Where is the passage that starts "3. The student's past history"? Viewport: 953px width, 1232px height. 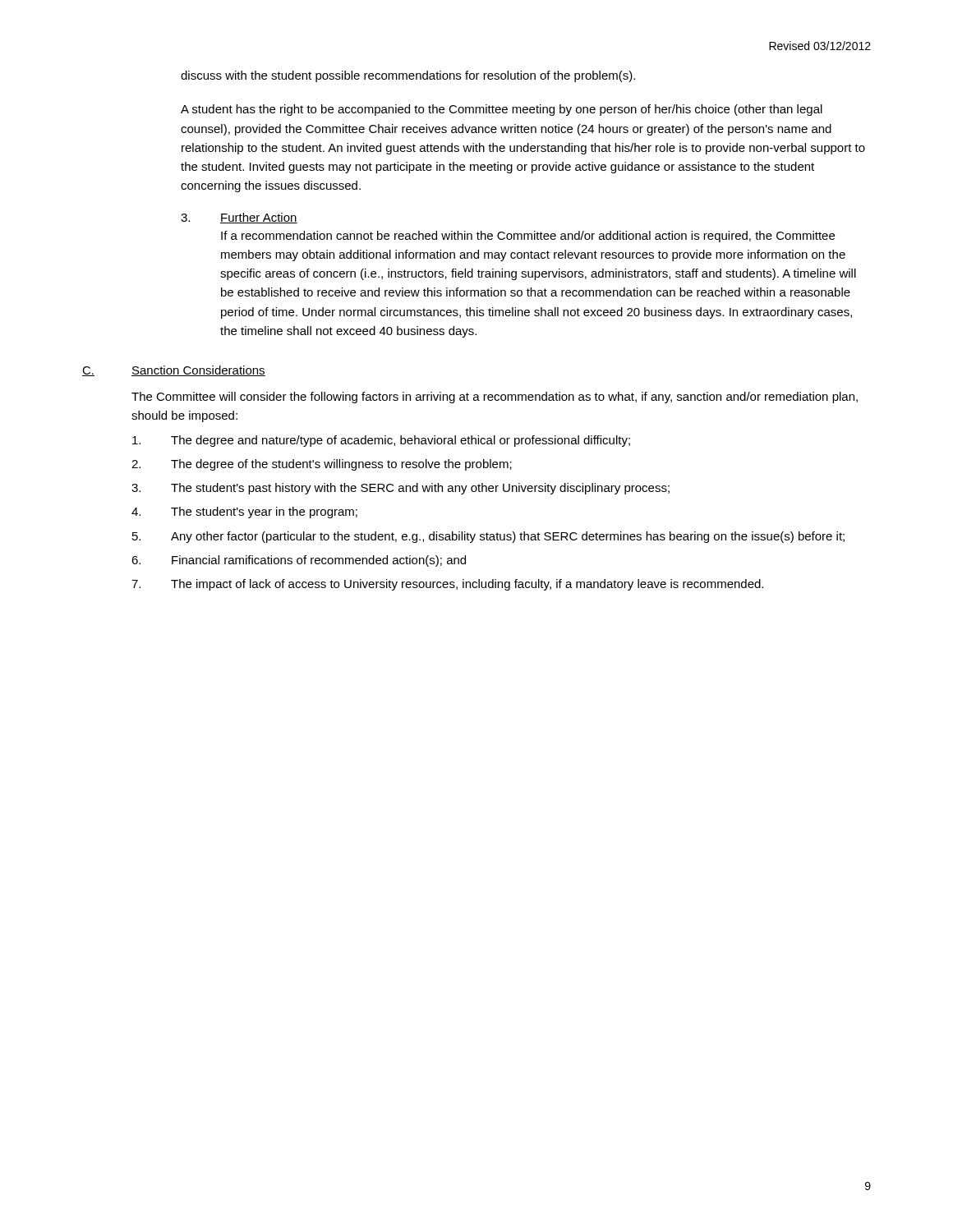click(x=501, y=488)
